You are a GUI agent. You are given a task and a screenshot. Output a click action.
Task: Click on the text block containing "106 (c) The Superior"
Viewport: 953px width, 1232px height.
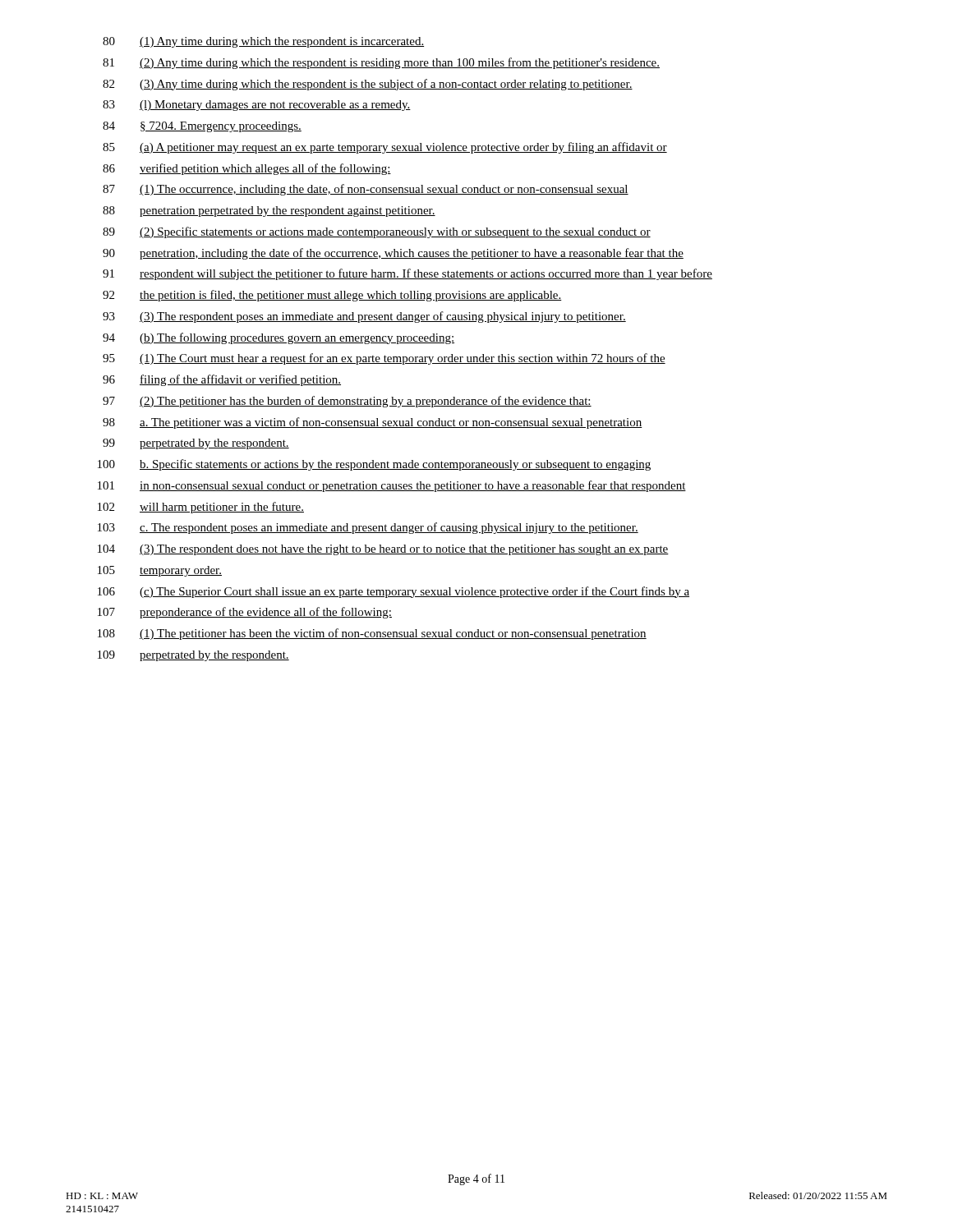click(x=476, y=592)
